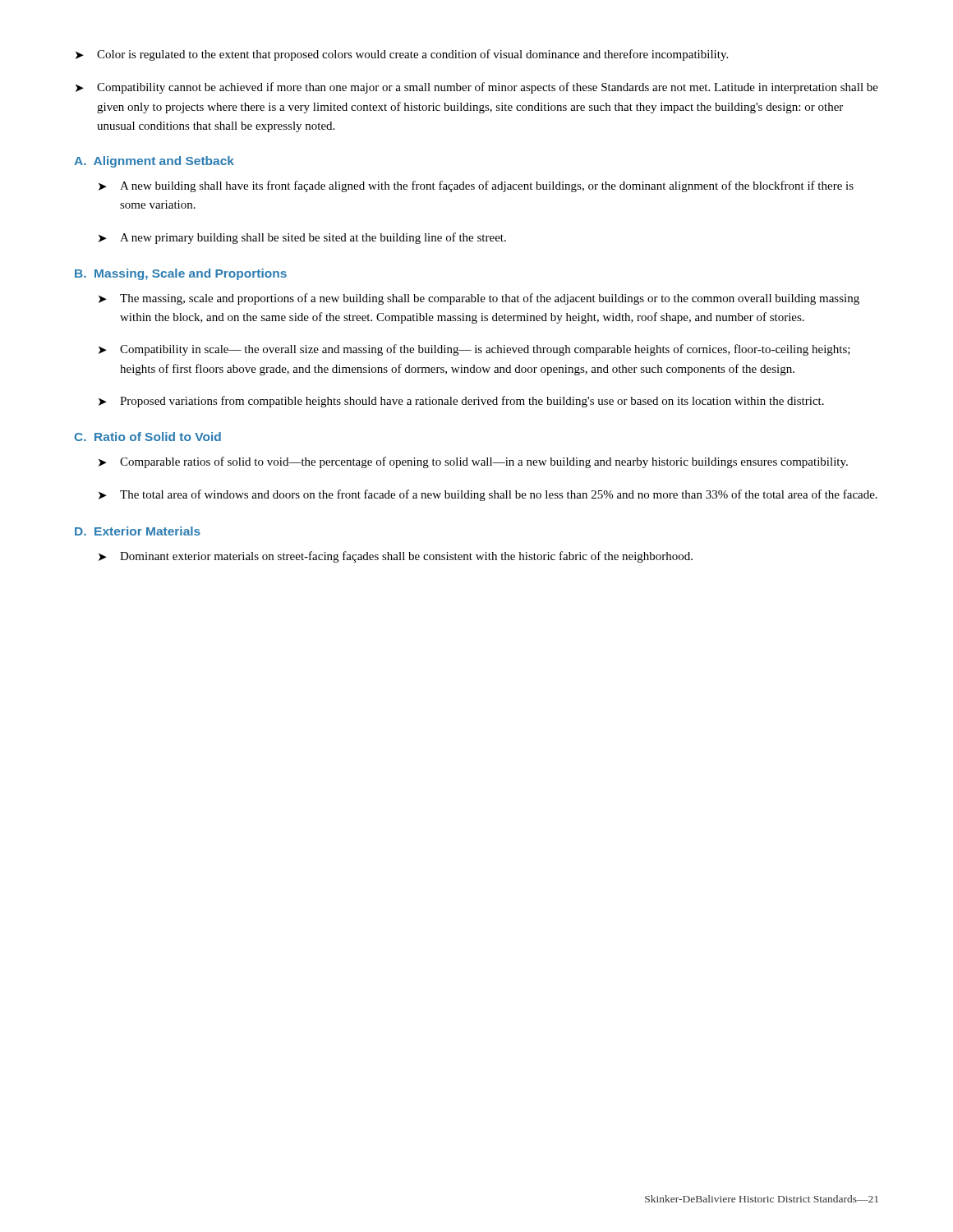This screenshot has width=953, height=1232.
Task: Click on the list item with the text "➤ Proposed variations from"
Action: (x=488, y=402)
